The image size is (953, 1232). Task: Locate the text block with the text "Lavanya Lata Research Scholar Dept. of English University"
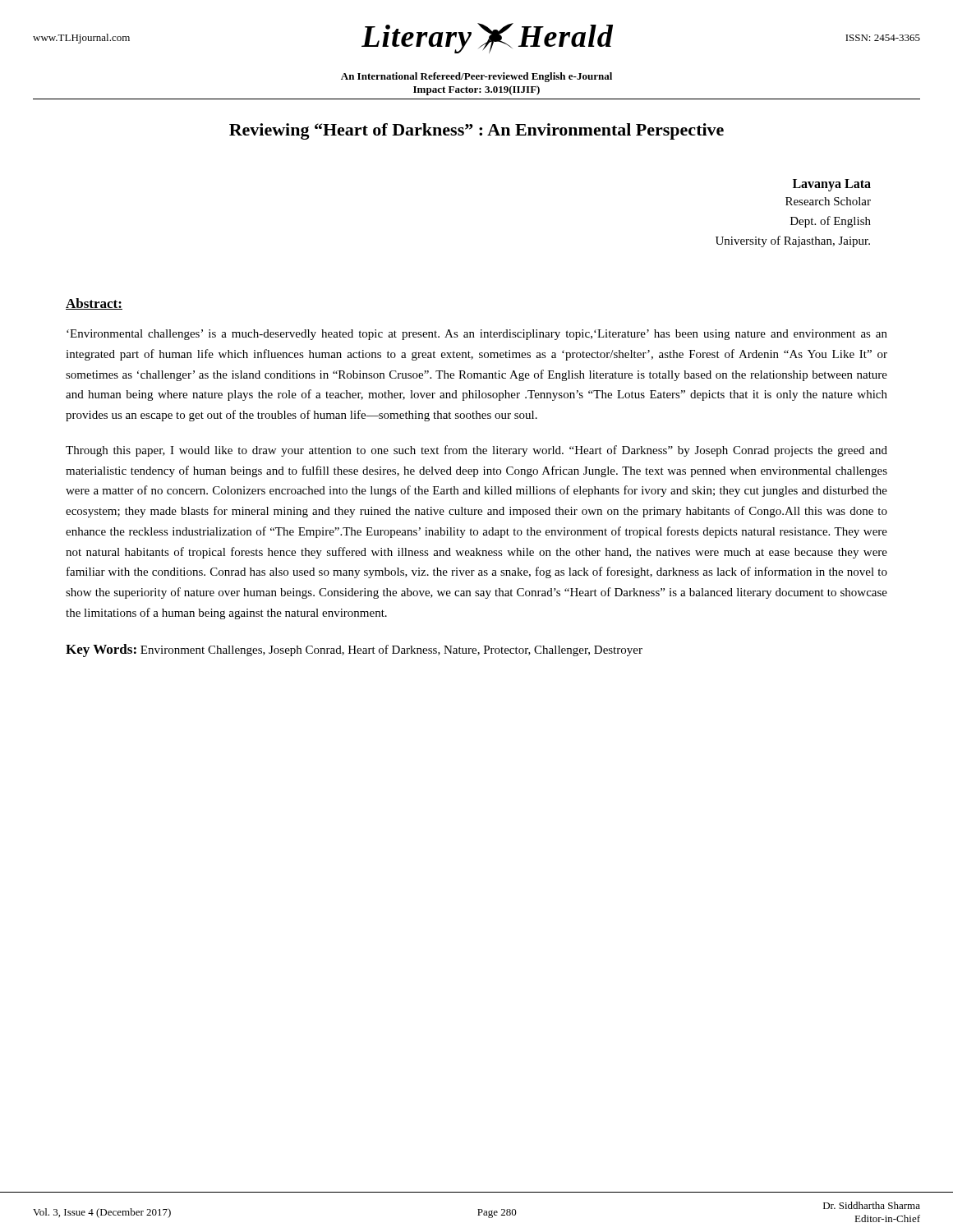click(793, 214)
